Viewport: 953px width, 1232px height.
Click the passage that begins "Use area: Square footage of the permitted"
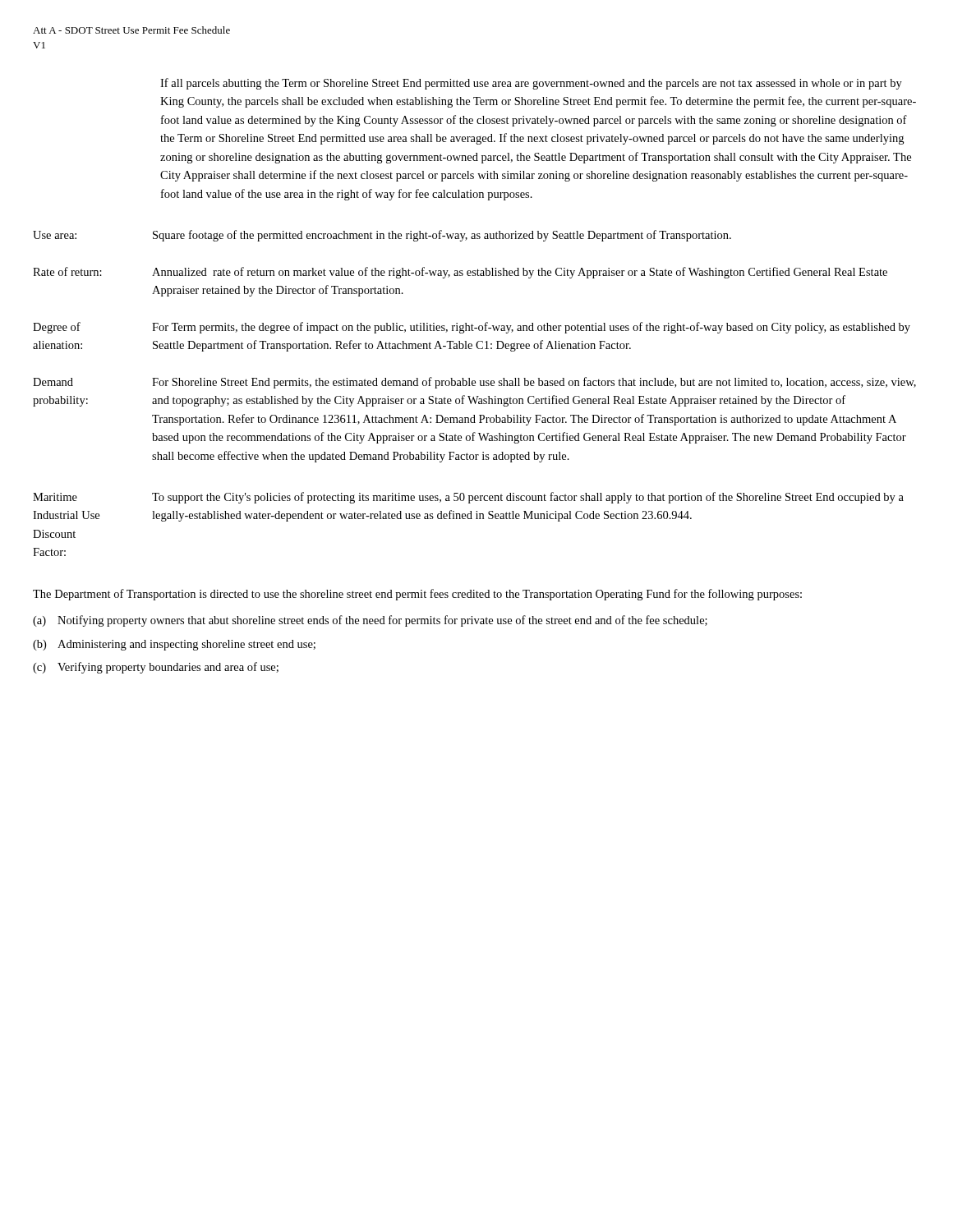476,235
